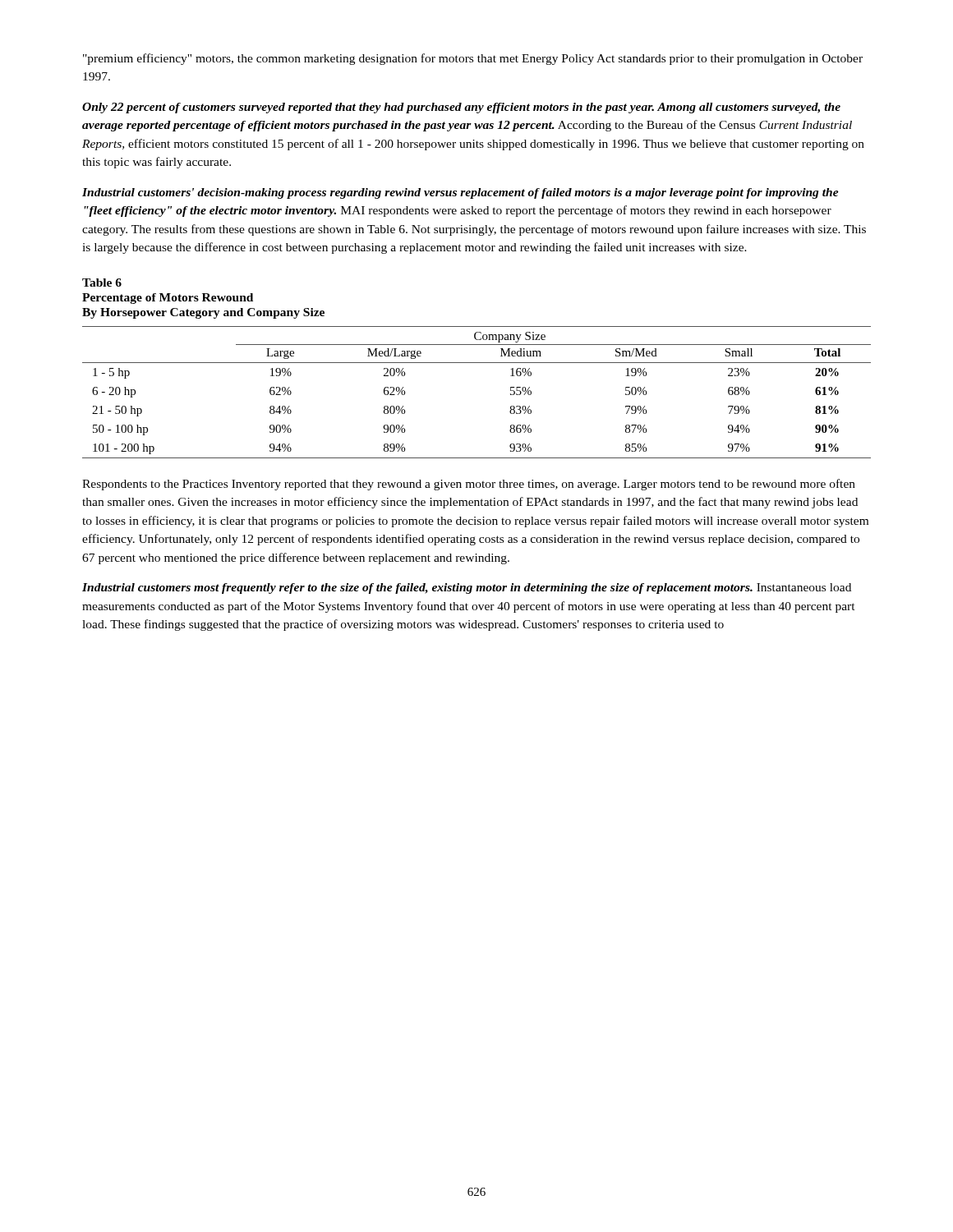
Task: Navigate to the text starting "Industrial customers' decision-making process"
Action: (x=474, y=219)
